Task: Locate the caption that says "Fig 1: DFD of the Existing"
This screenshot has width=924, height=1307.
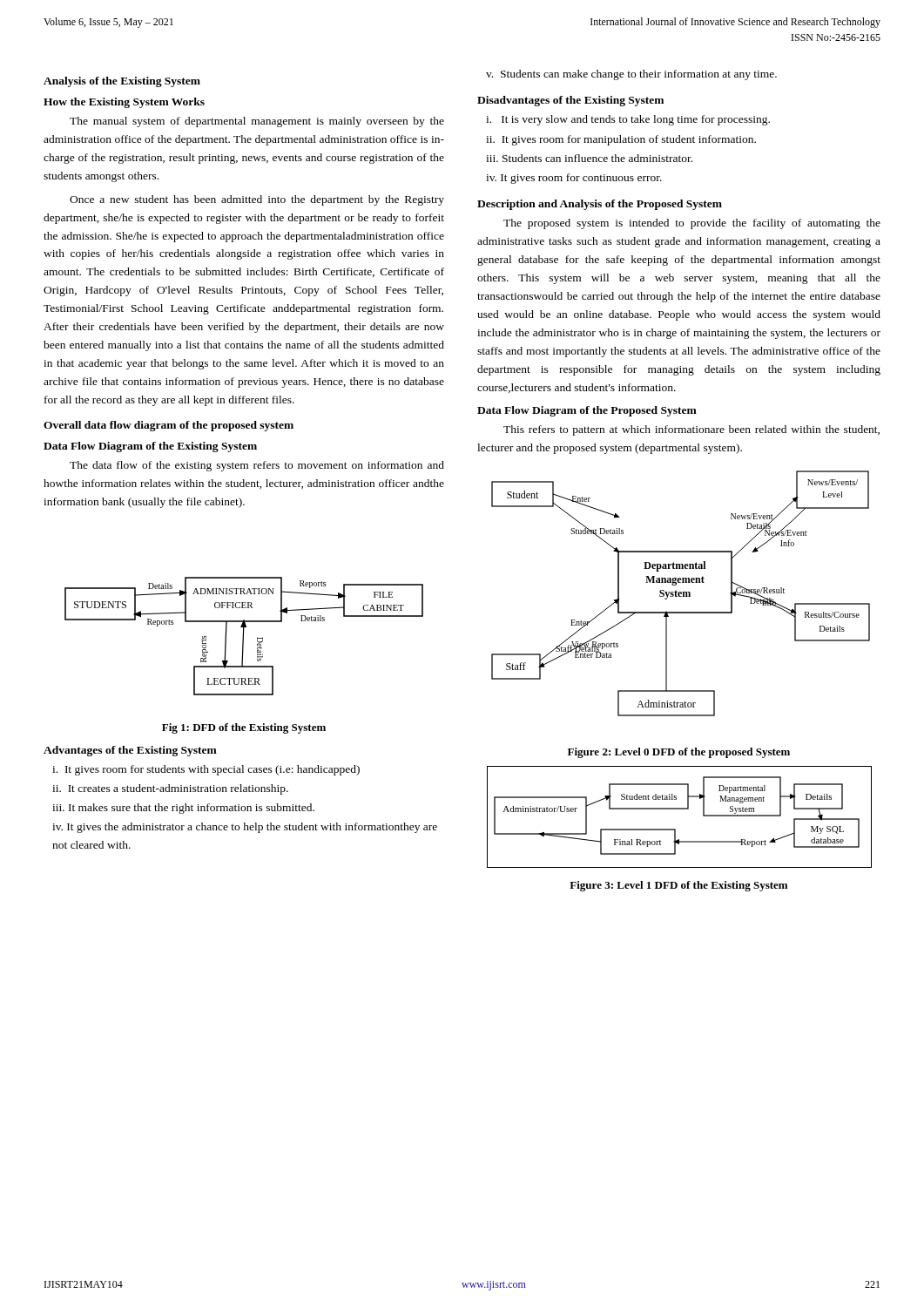Action: pyautogui.click(x=244, y=727)
